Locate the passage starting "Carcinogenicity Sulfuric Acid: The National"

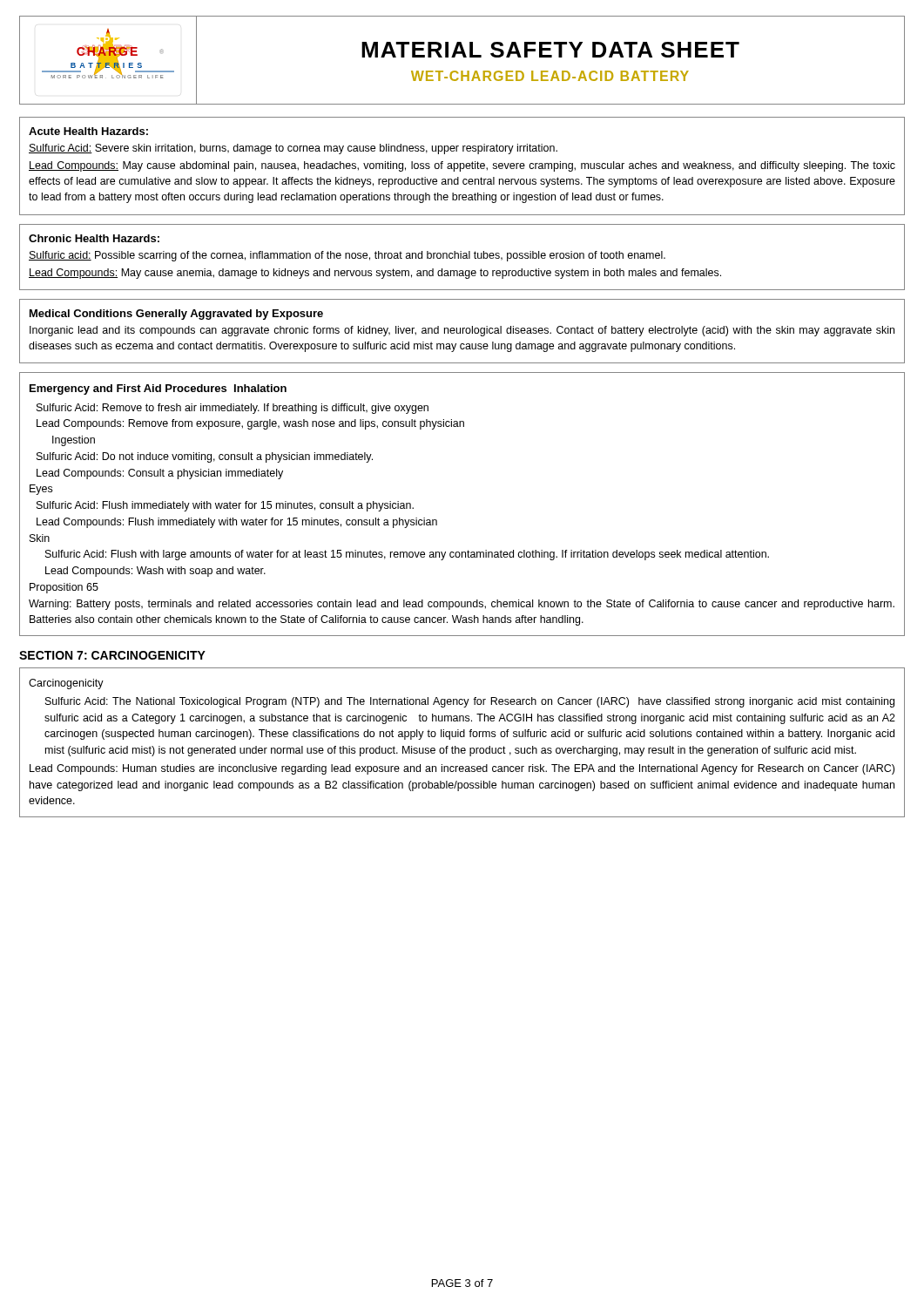tap(462, 742)
